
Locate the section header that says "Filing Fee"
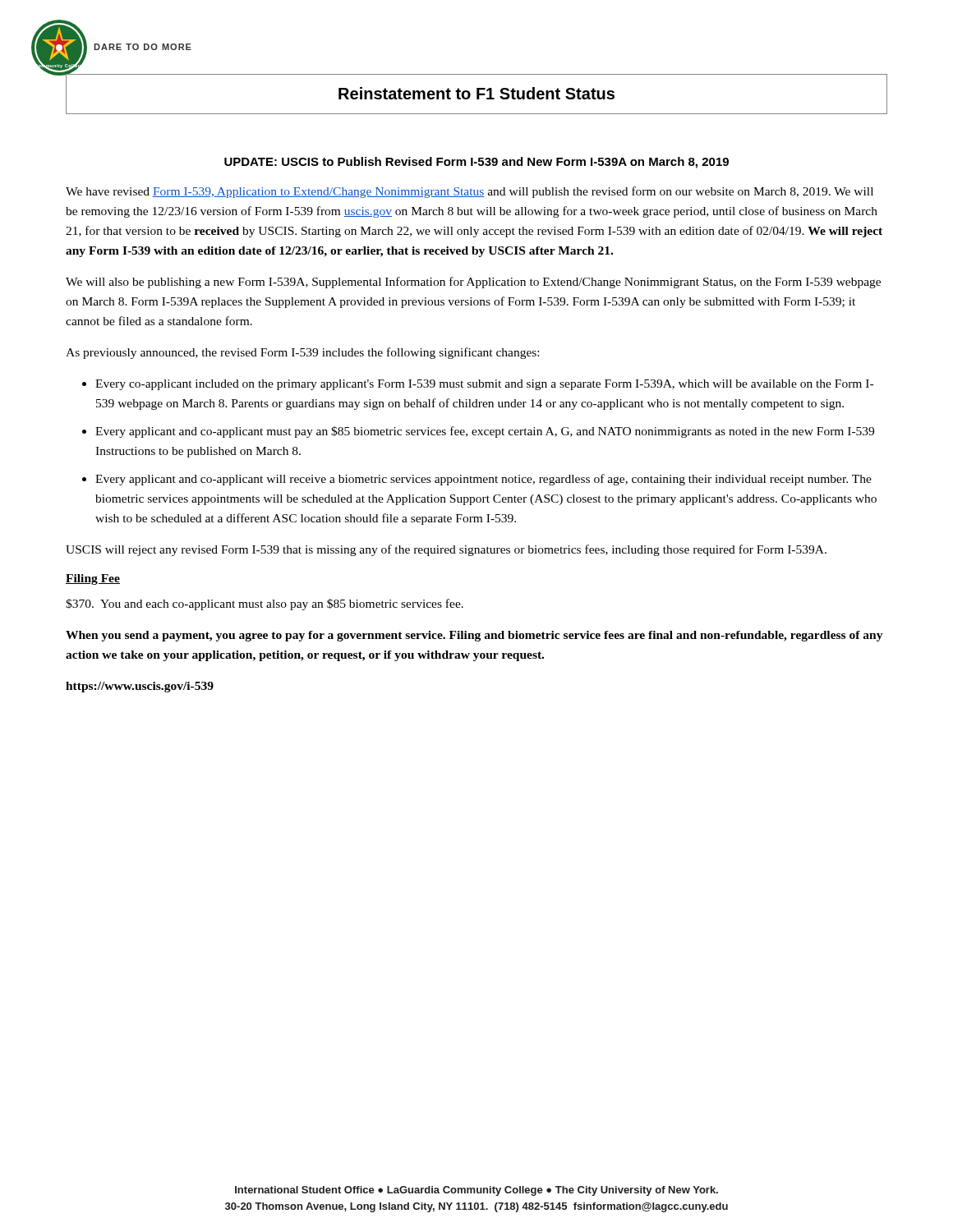click(93, 578)
